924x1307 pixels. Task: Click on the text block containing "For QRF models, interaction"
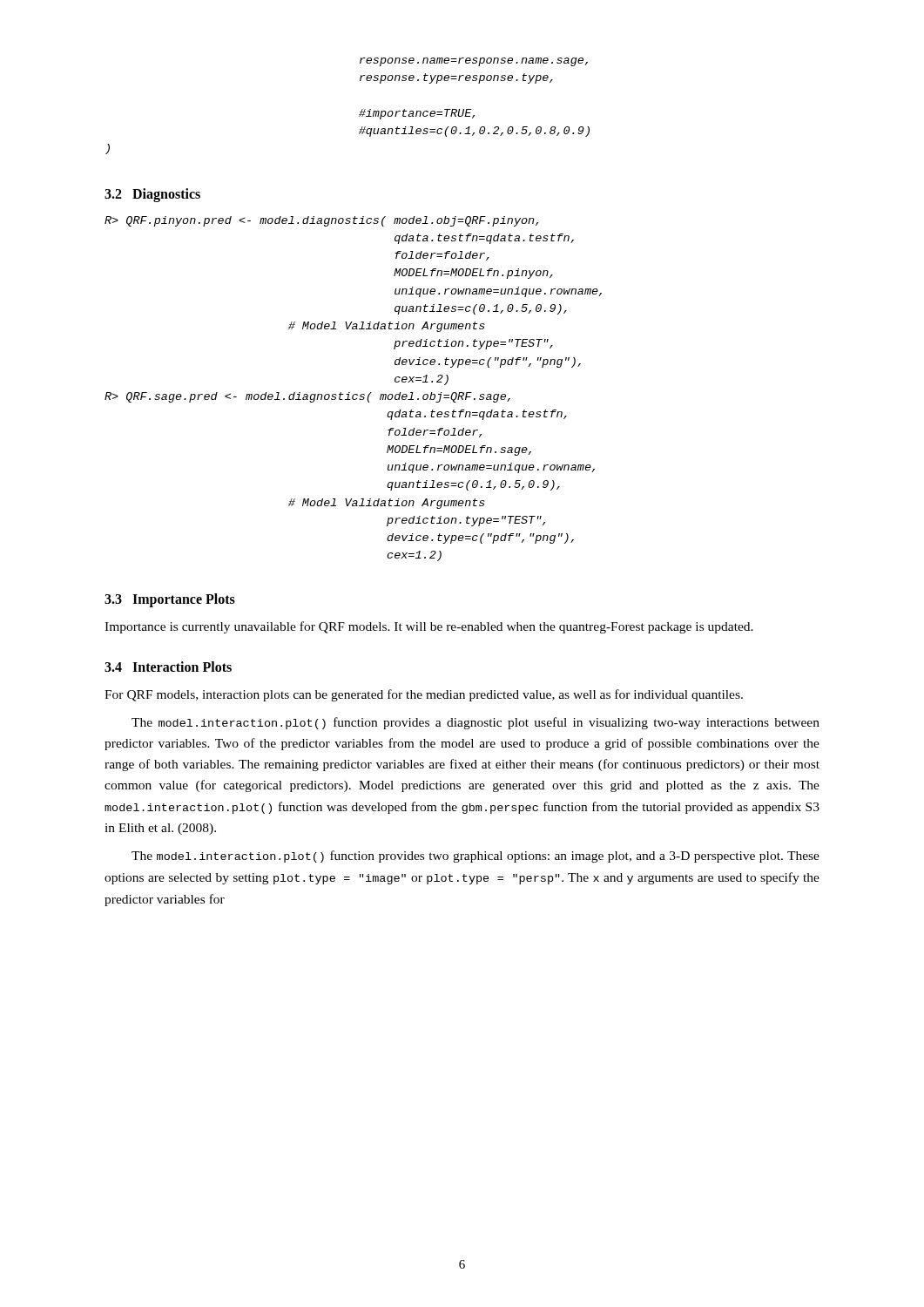coord(462,694)
